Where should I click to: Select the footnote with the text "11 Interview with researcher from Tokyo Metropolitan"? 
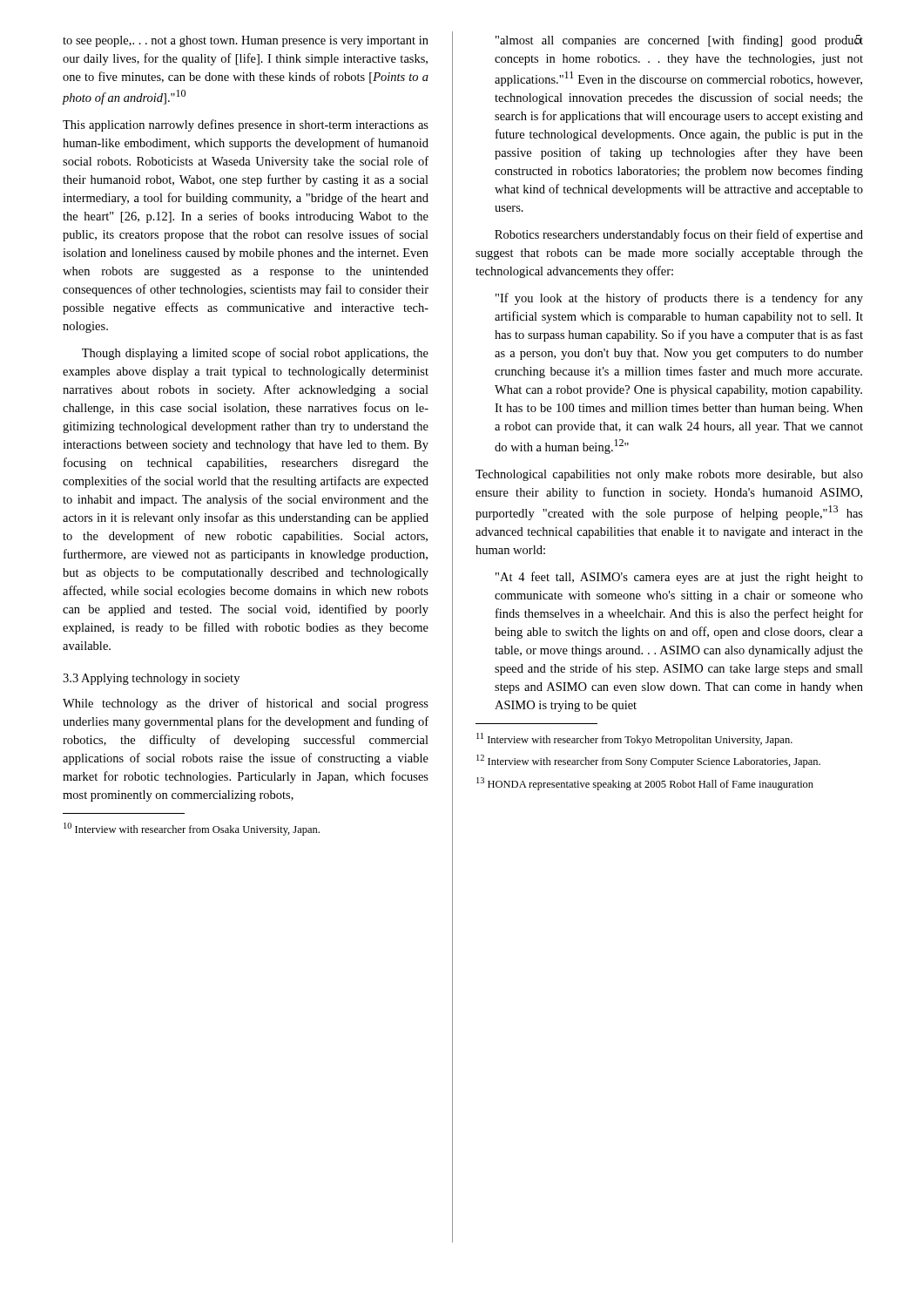coord(634,739)
